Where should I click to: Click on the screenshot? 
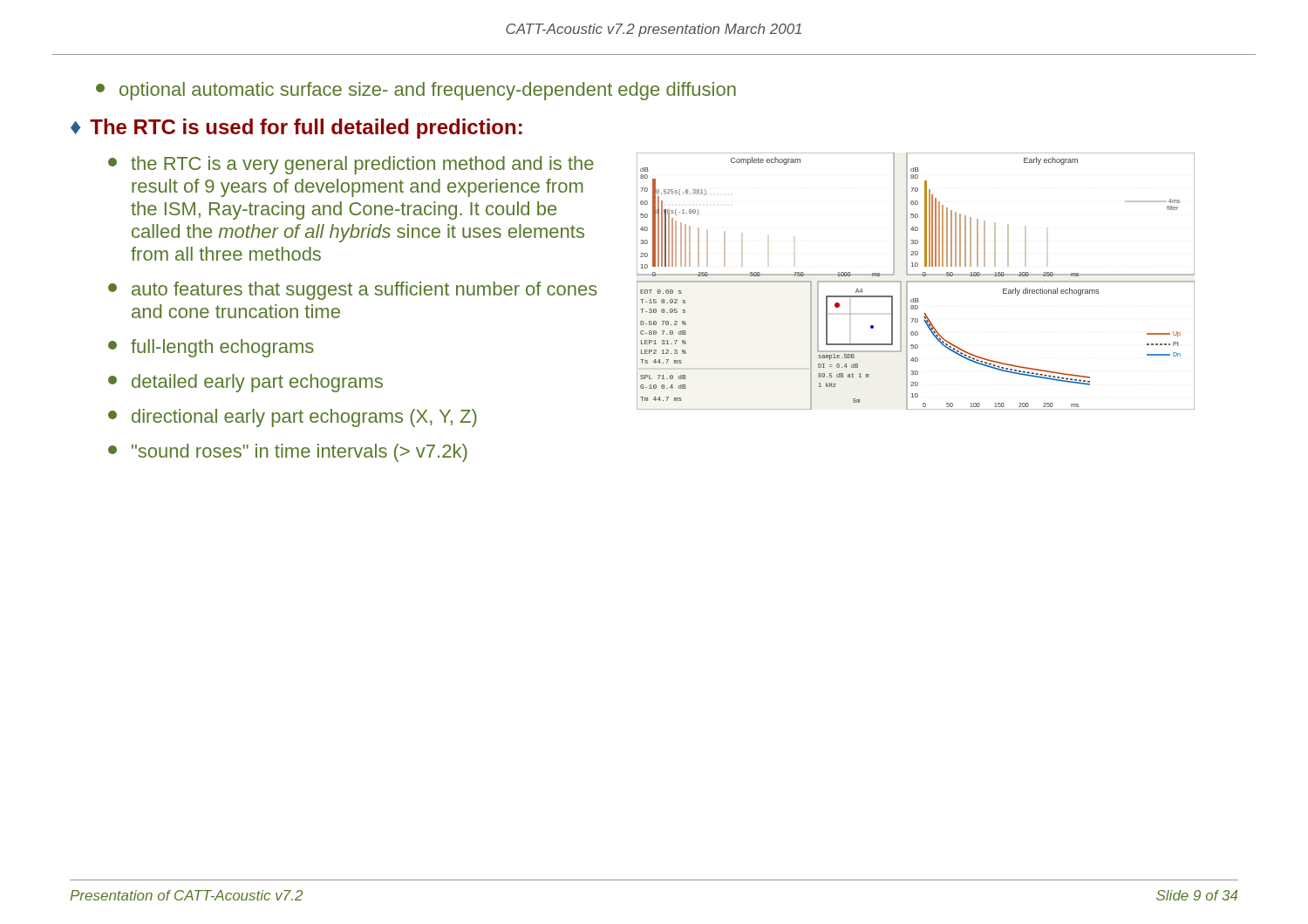(x=937, y=281)
